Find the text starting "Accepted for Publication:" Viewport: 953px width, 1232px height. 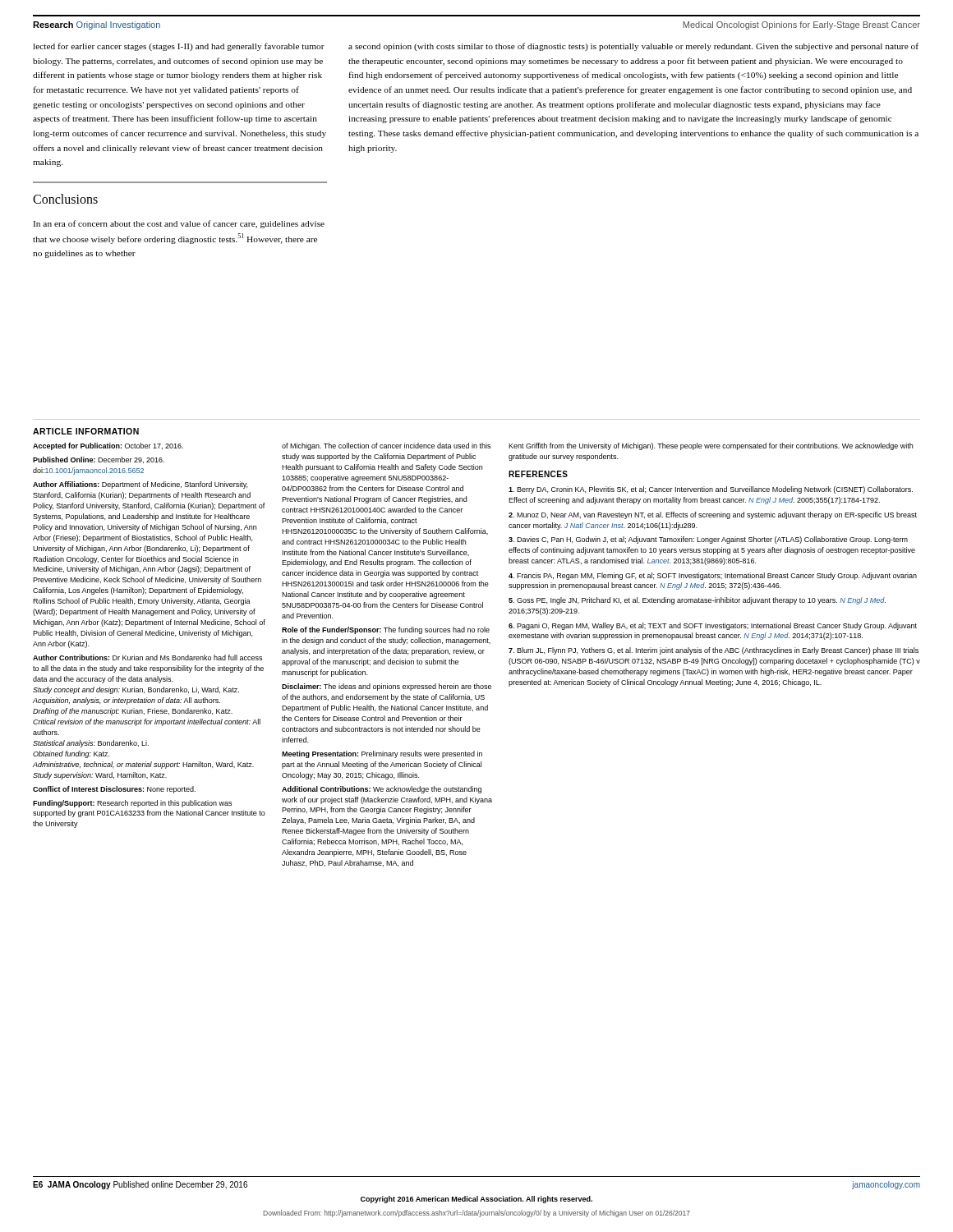point(150,635)
